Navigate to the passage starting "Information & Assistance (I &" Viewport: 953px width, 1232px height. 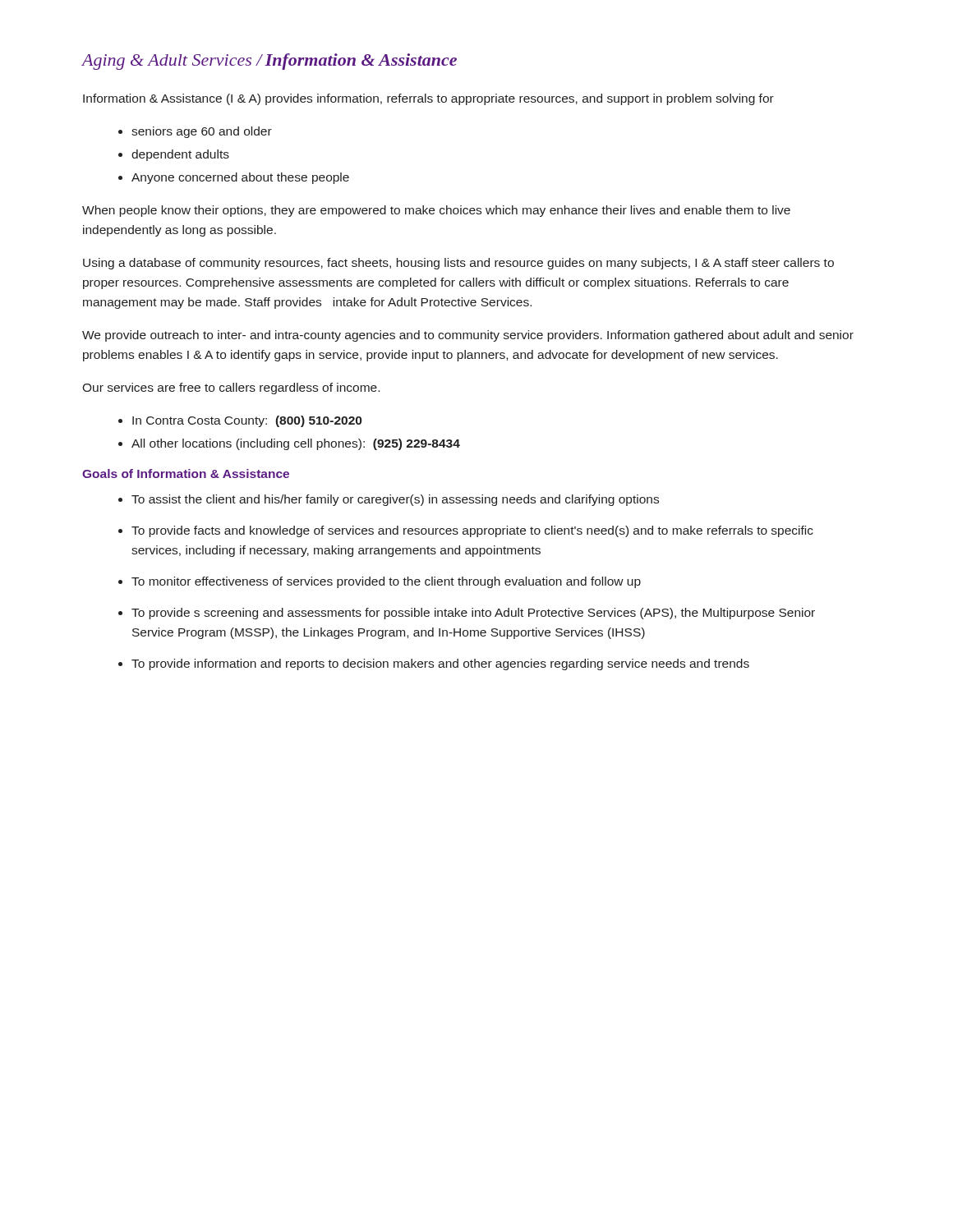428,98
